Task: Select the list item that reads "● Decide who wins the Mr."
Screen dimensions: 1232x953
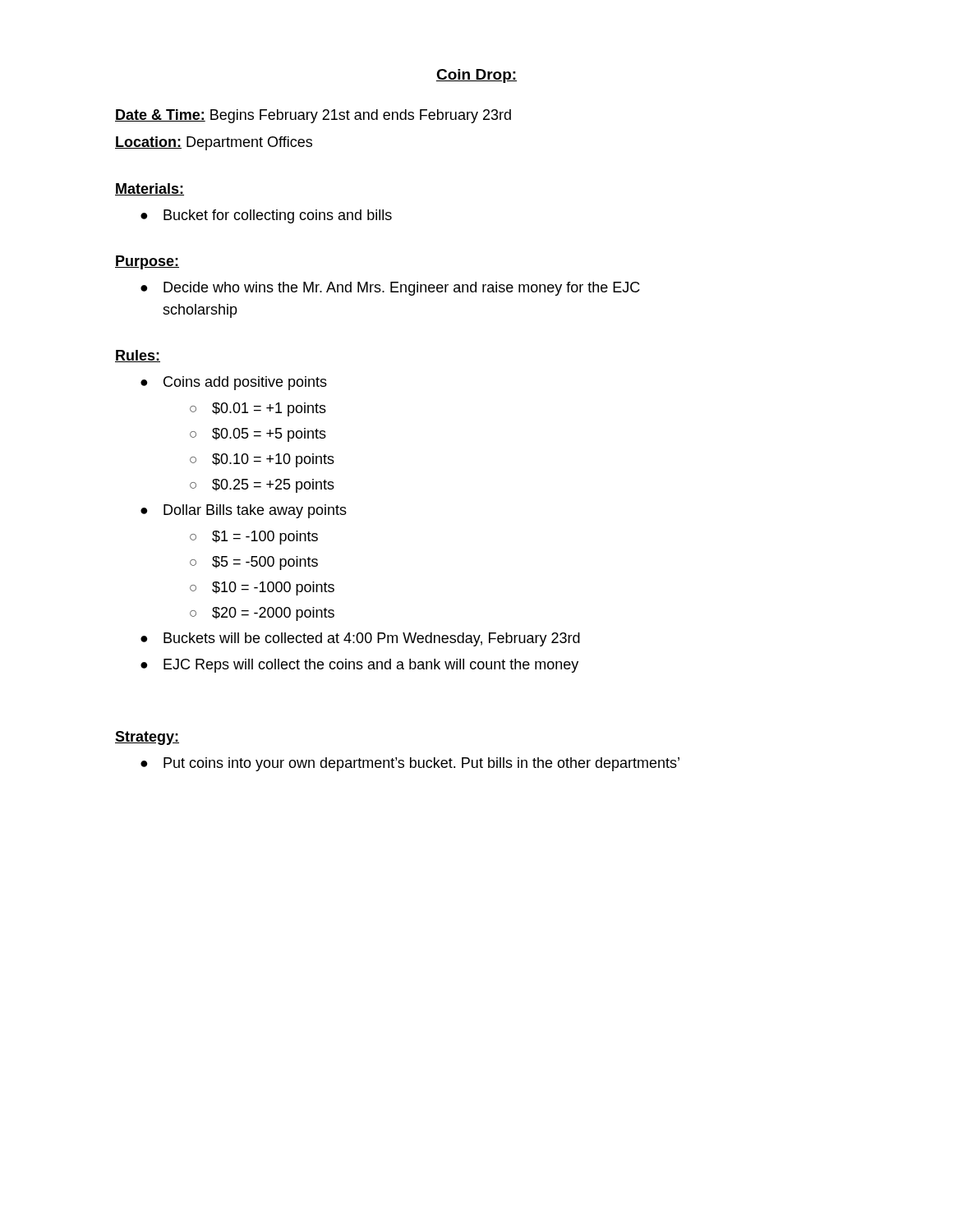Action: [390, 299]
